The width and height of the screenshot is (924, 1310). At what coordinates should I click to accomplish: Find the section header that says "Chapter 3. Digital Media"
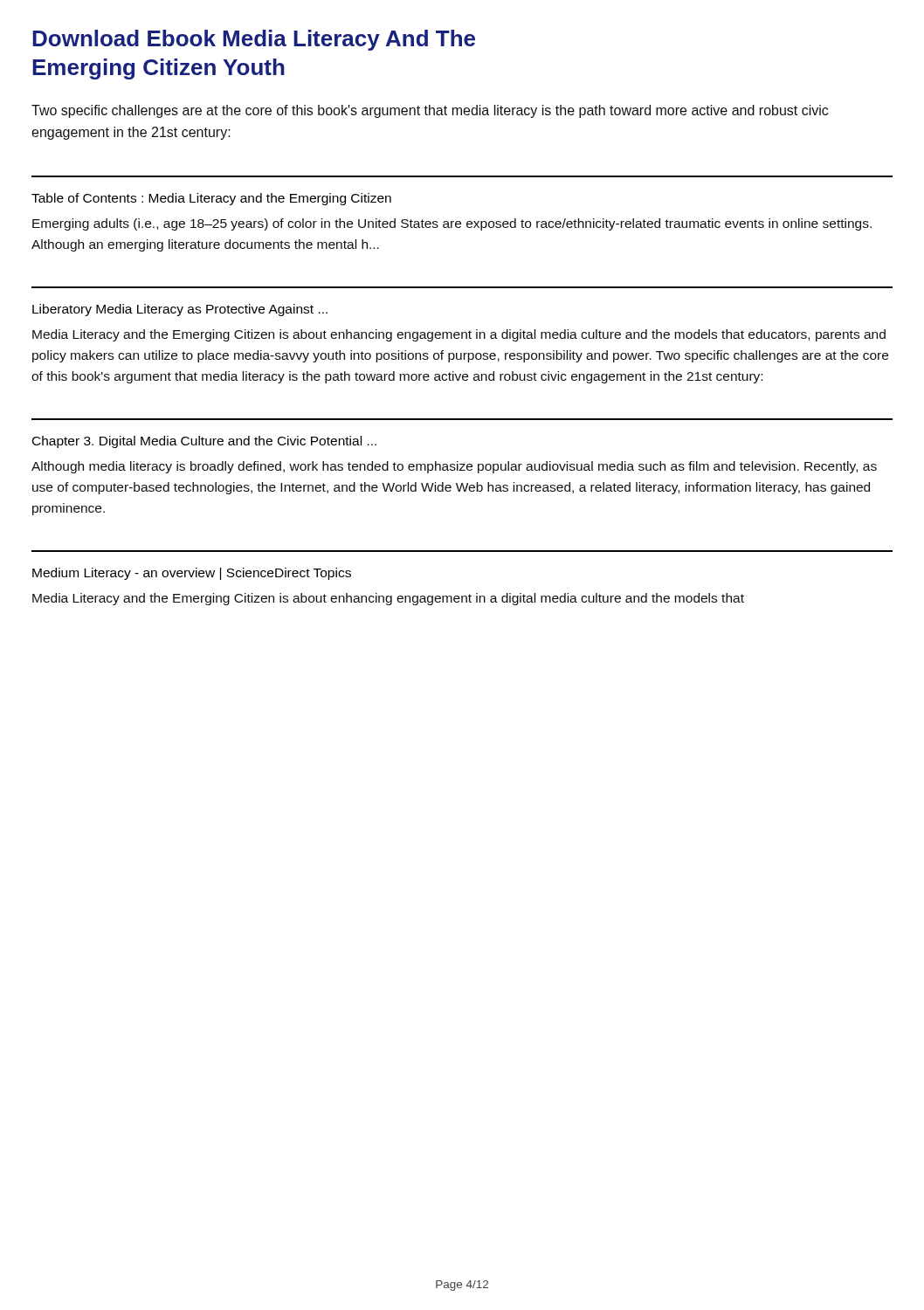(x=204, y=441)
